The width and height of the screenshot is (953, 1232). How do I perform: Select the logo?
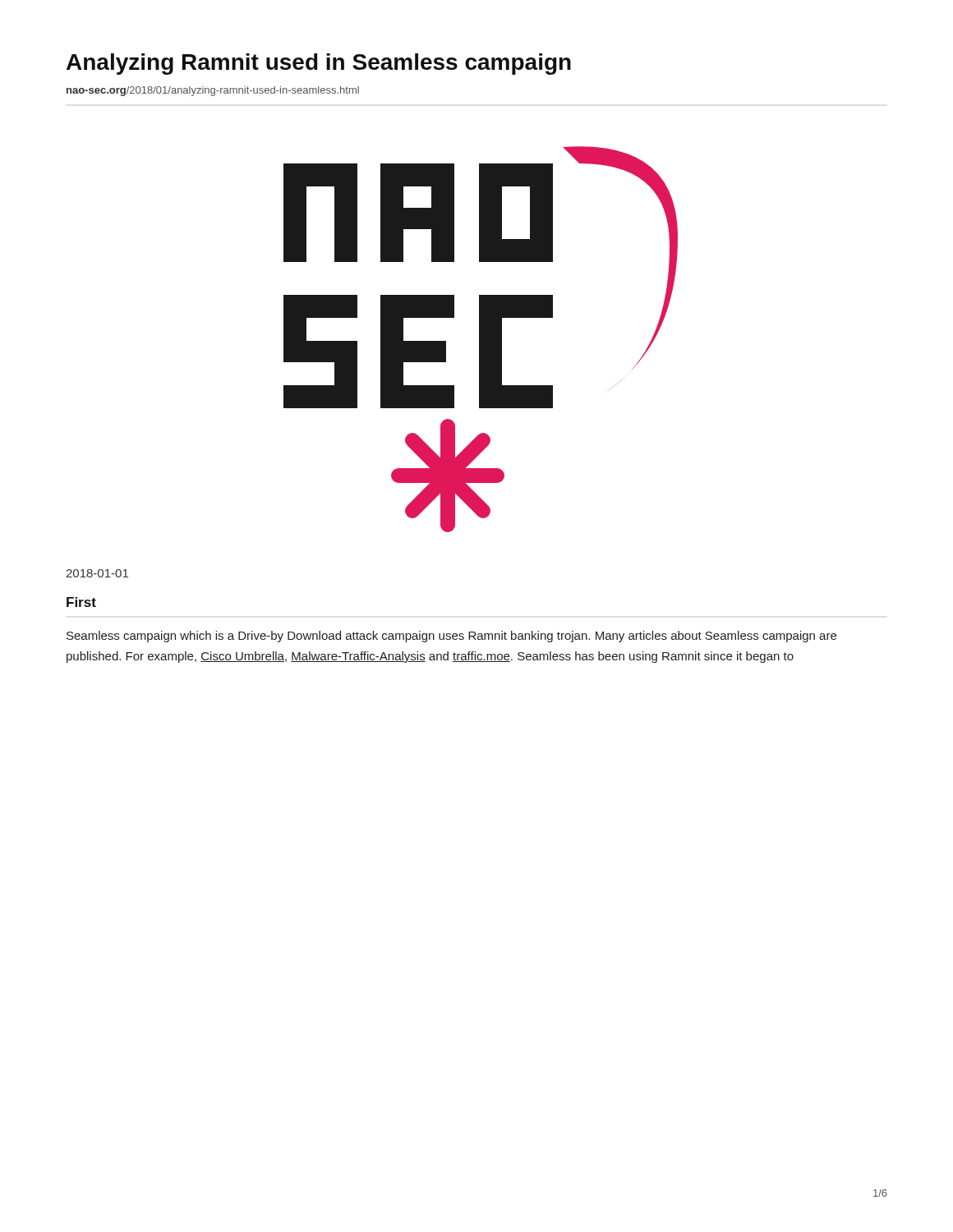point(476,336)
